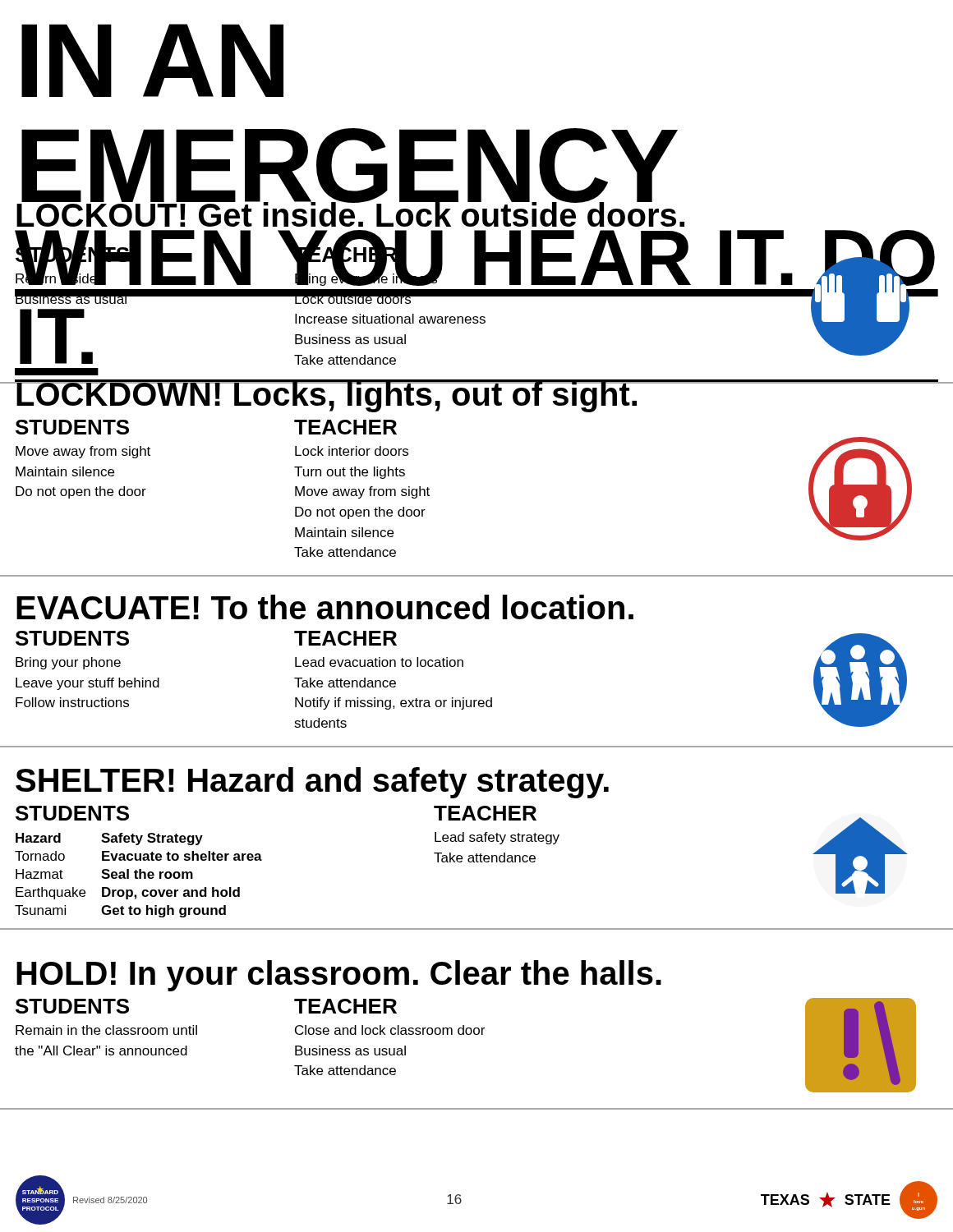Point to the text block starting "LOCKDOWN! Locks, lights, out of"
The height and width of the screenshot is (1232, 953).
click(x=476, y=394)
